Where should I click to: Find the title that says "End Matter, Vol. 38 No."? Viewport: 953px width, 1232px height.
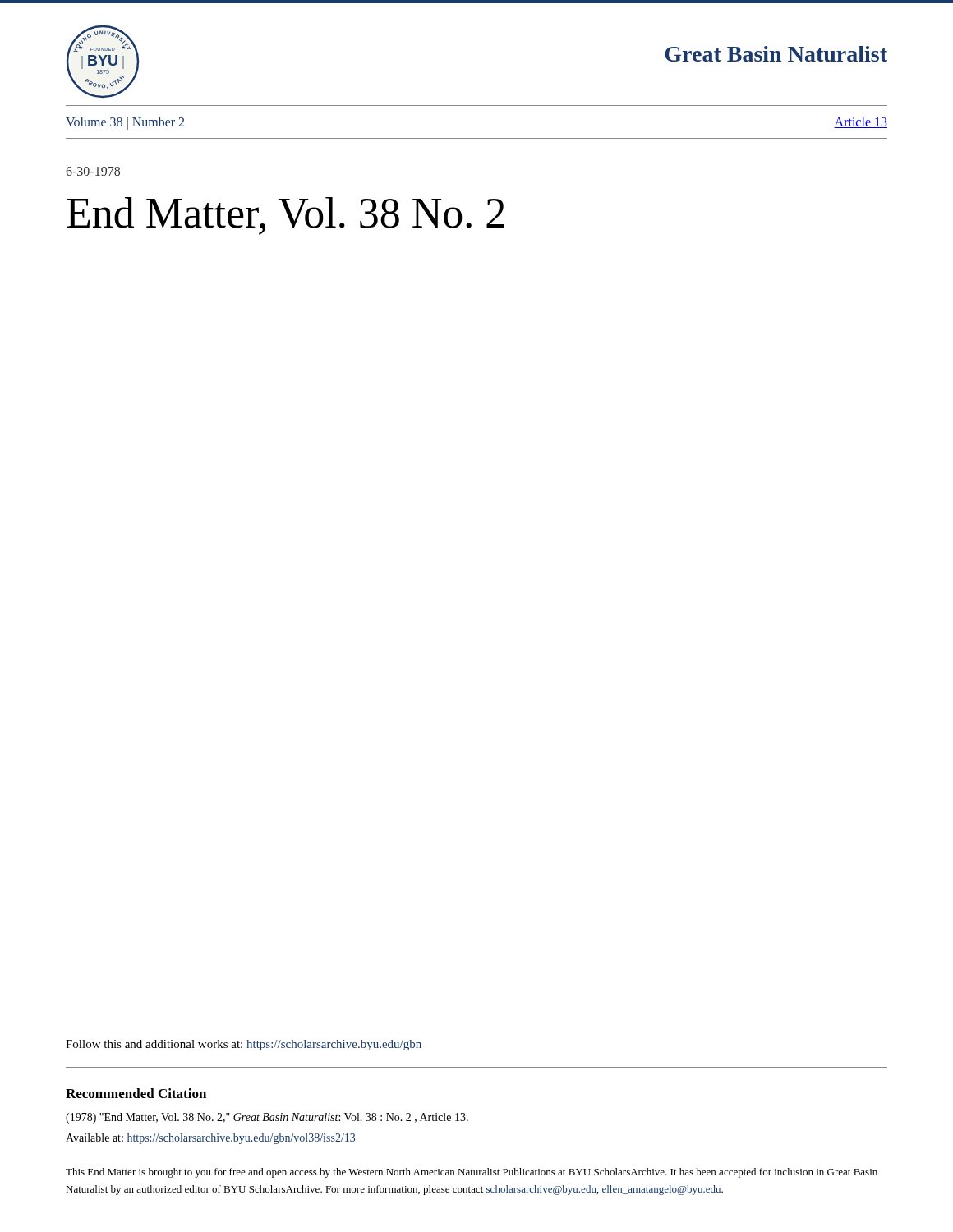[x=286, y=213]
